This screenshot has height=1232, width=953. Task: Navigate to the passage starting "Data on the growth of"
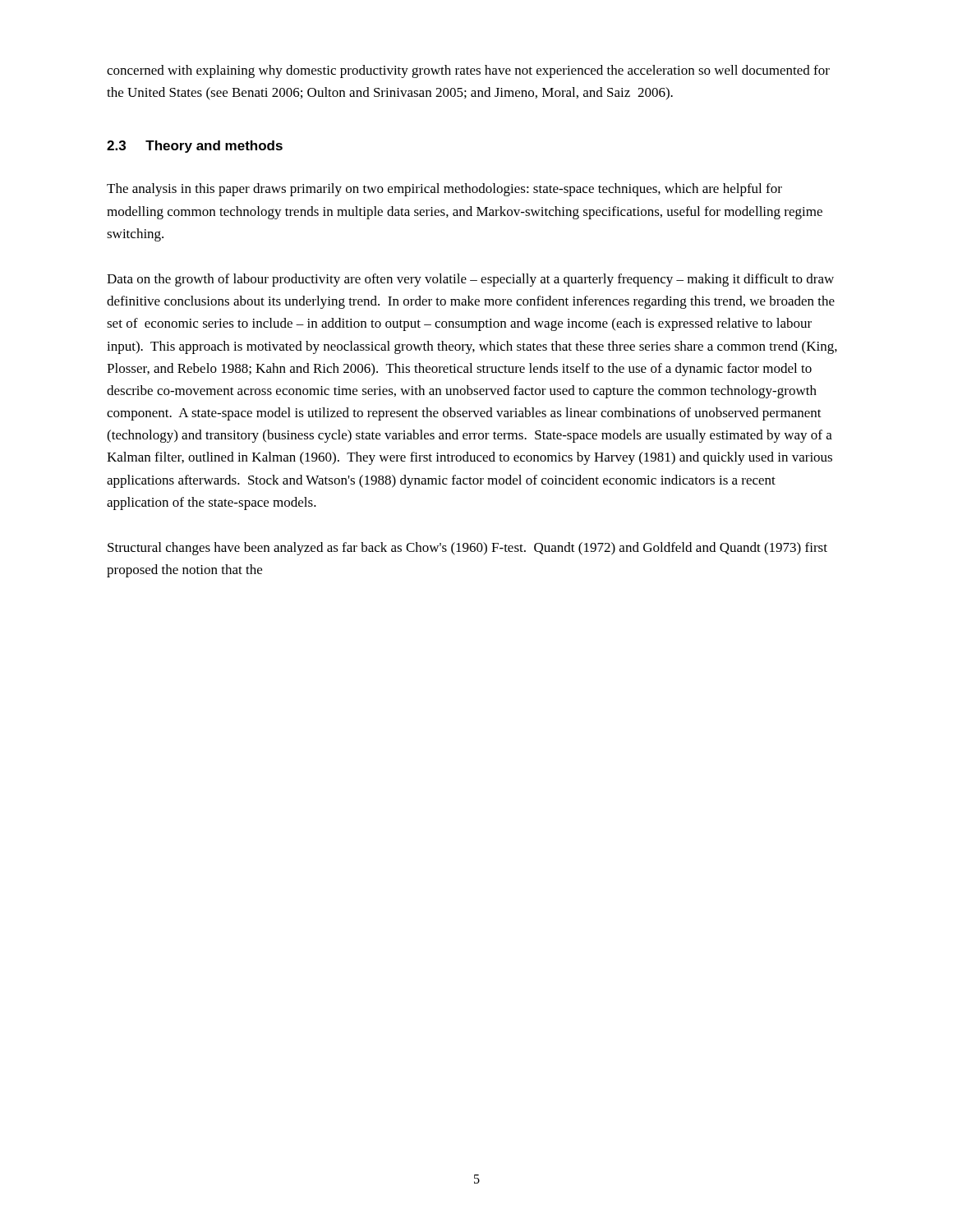(x=472, y=390)
